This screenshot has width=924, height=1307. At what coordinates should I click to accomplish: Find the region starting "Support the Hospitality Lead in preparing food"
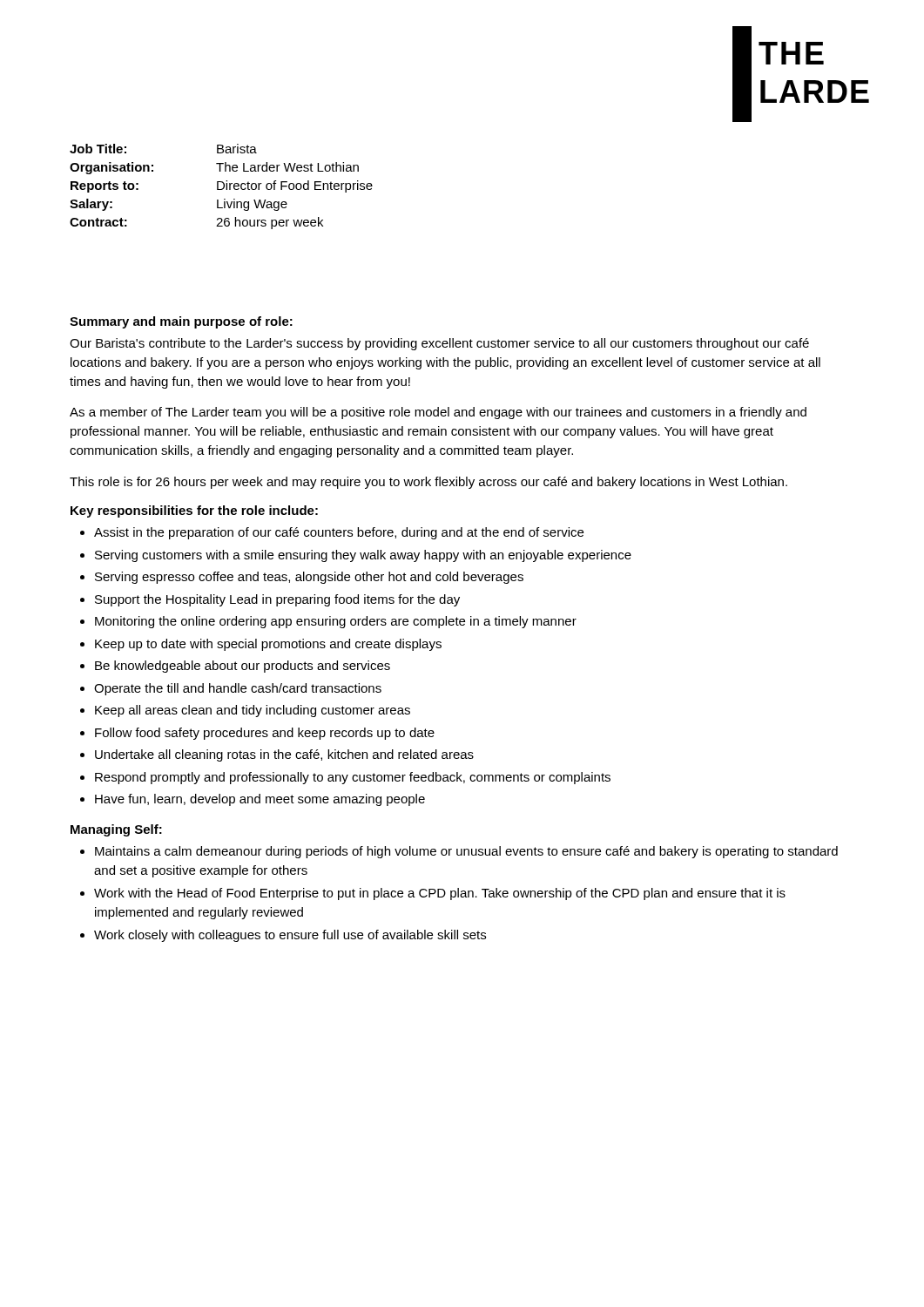(x=277, y=599)
